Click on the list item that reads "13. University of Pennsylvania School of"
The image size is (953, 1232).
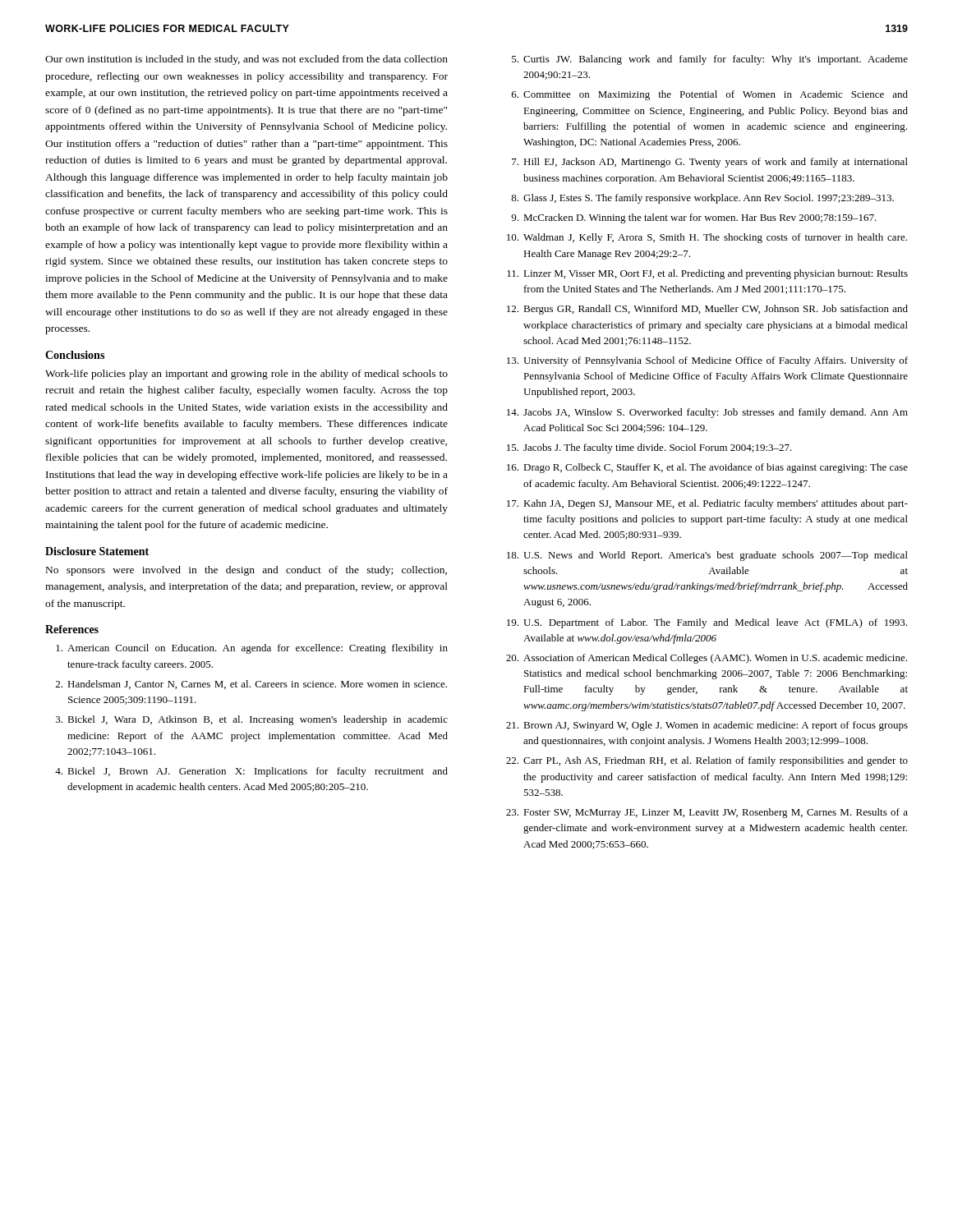pos(705,376)
